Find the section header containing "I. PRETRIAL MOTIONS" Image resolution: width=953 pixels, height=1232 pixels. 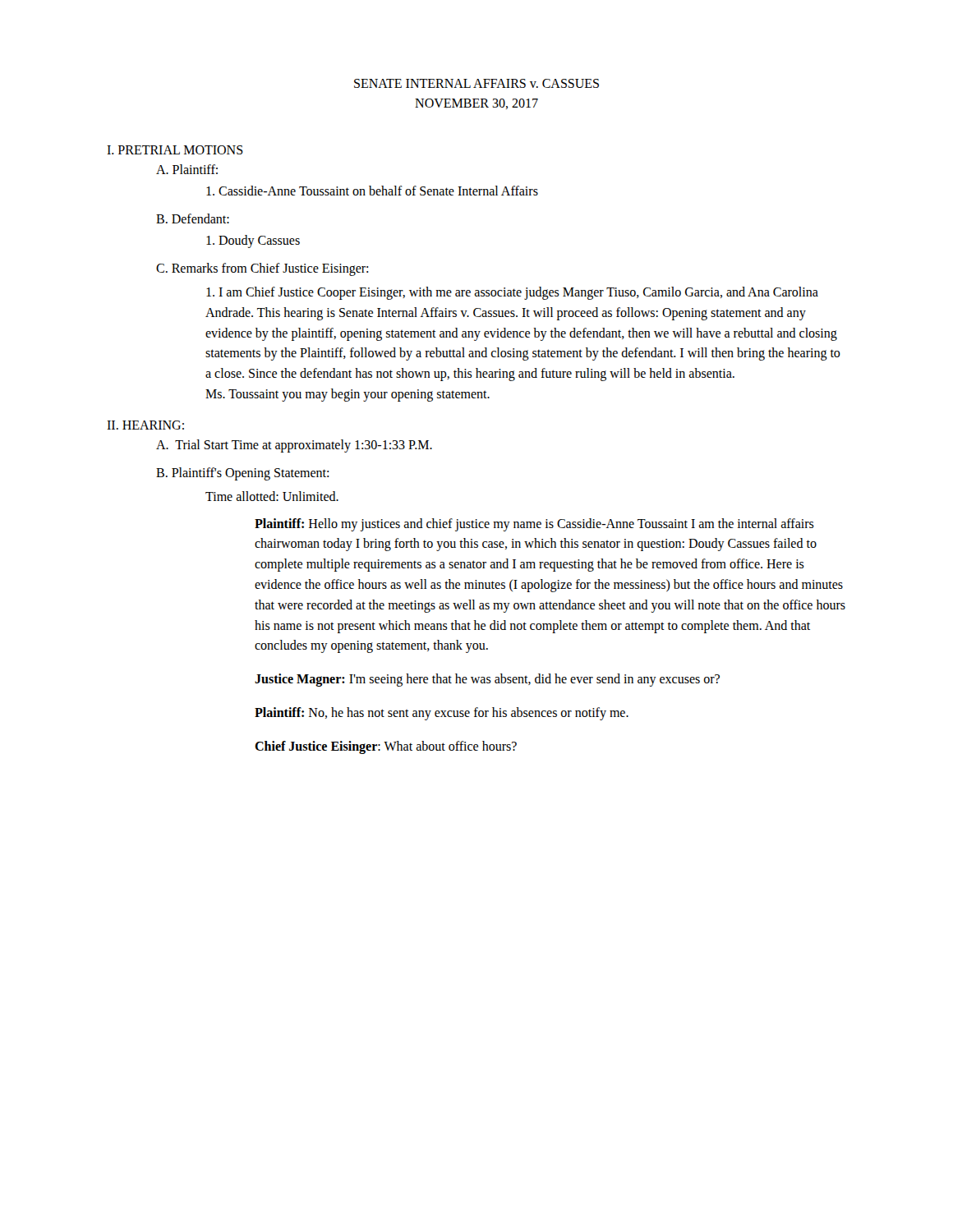175,150
